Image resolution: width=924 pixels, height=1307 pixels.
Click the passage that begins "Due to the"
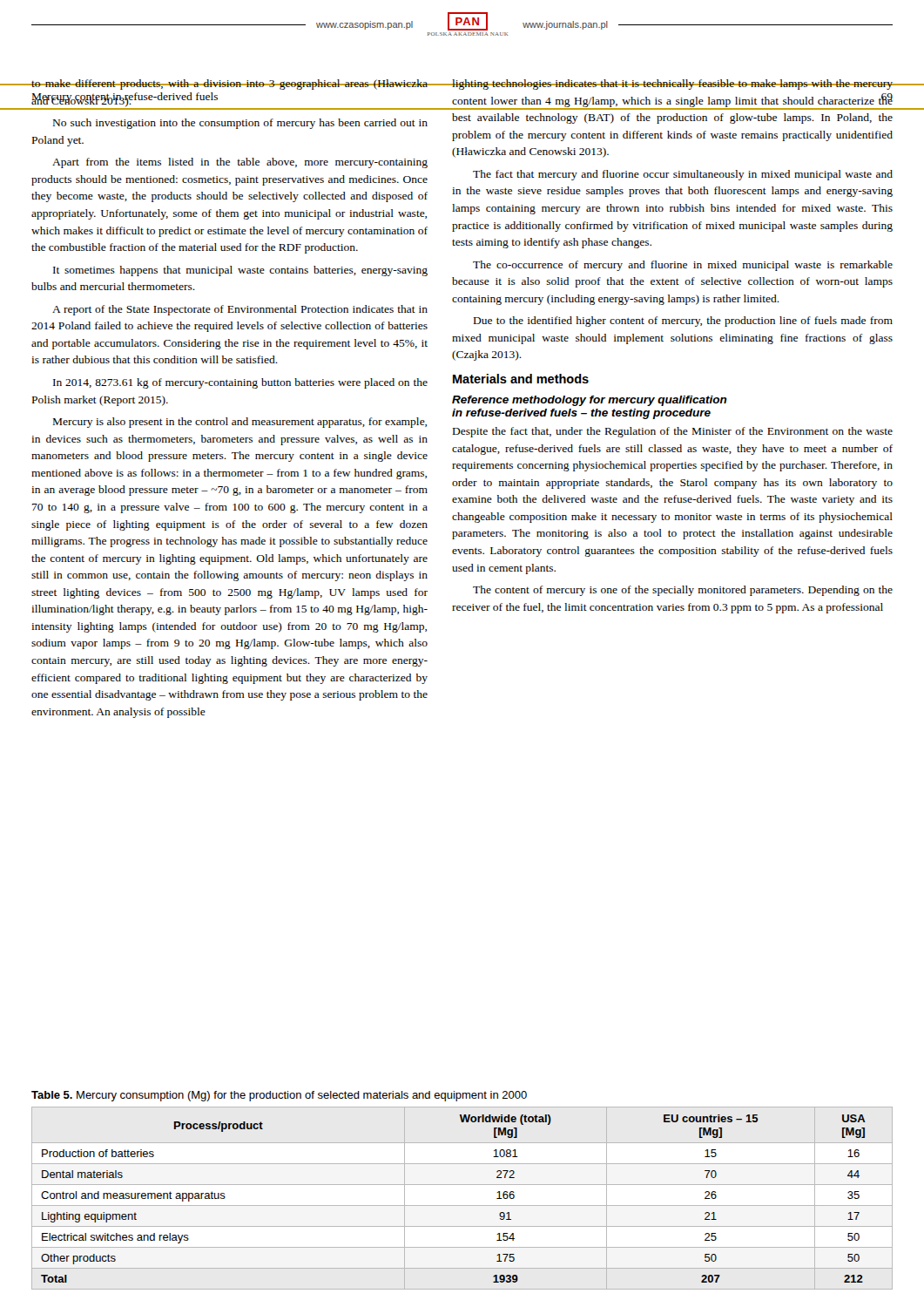click(x=672, y=338)
